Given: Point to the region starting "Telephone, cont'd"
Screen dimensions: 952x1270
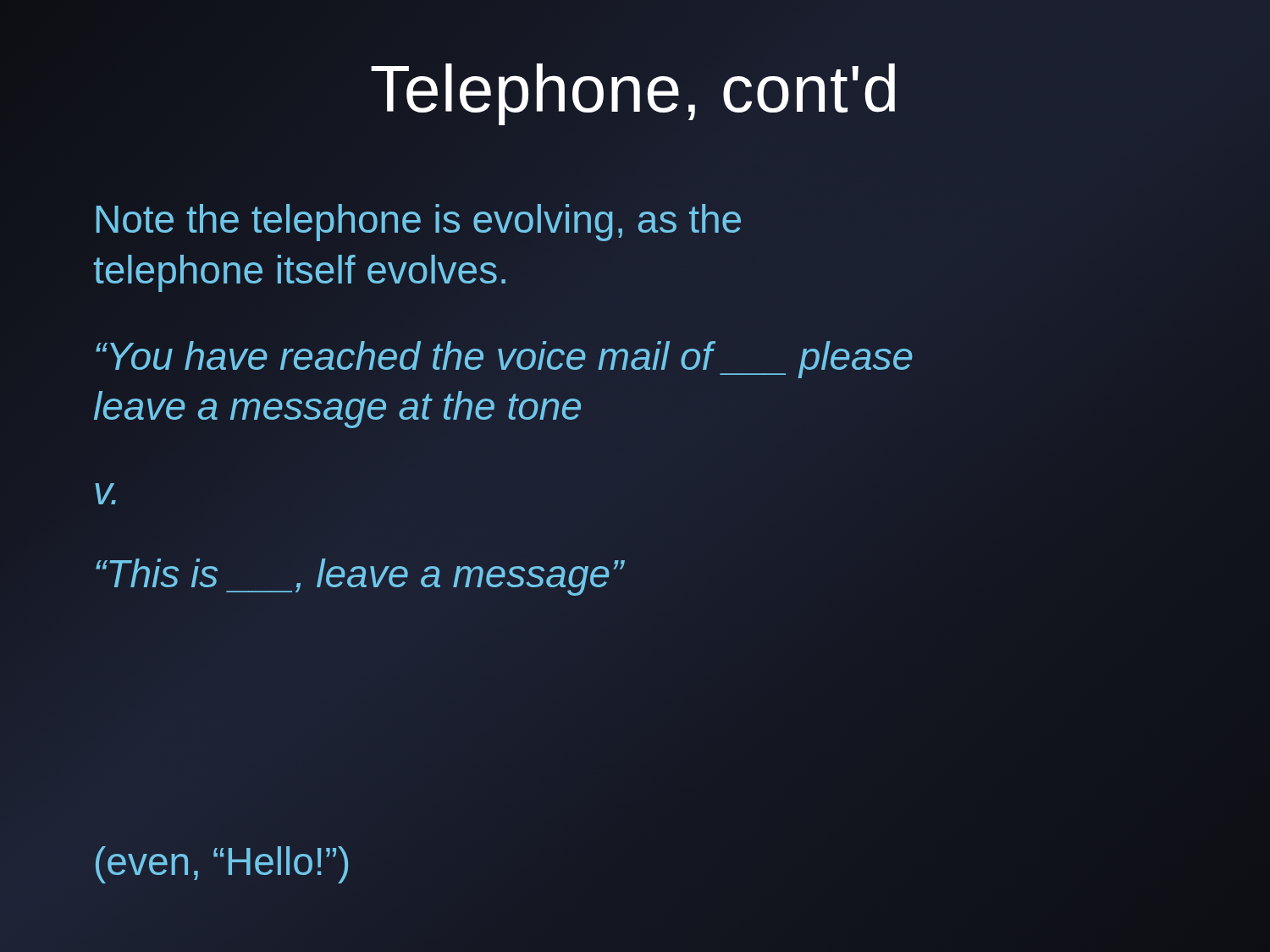Looking at the screenshot, I should [x=635, y=89].
